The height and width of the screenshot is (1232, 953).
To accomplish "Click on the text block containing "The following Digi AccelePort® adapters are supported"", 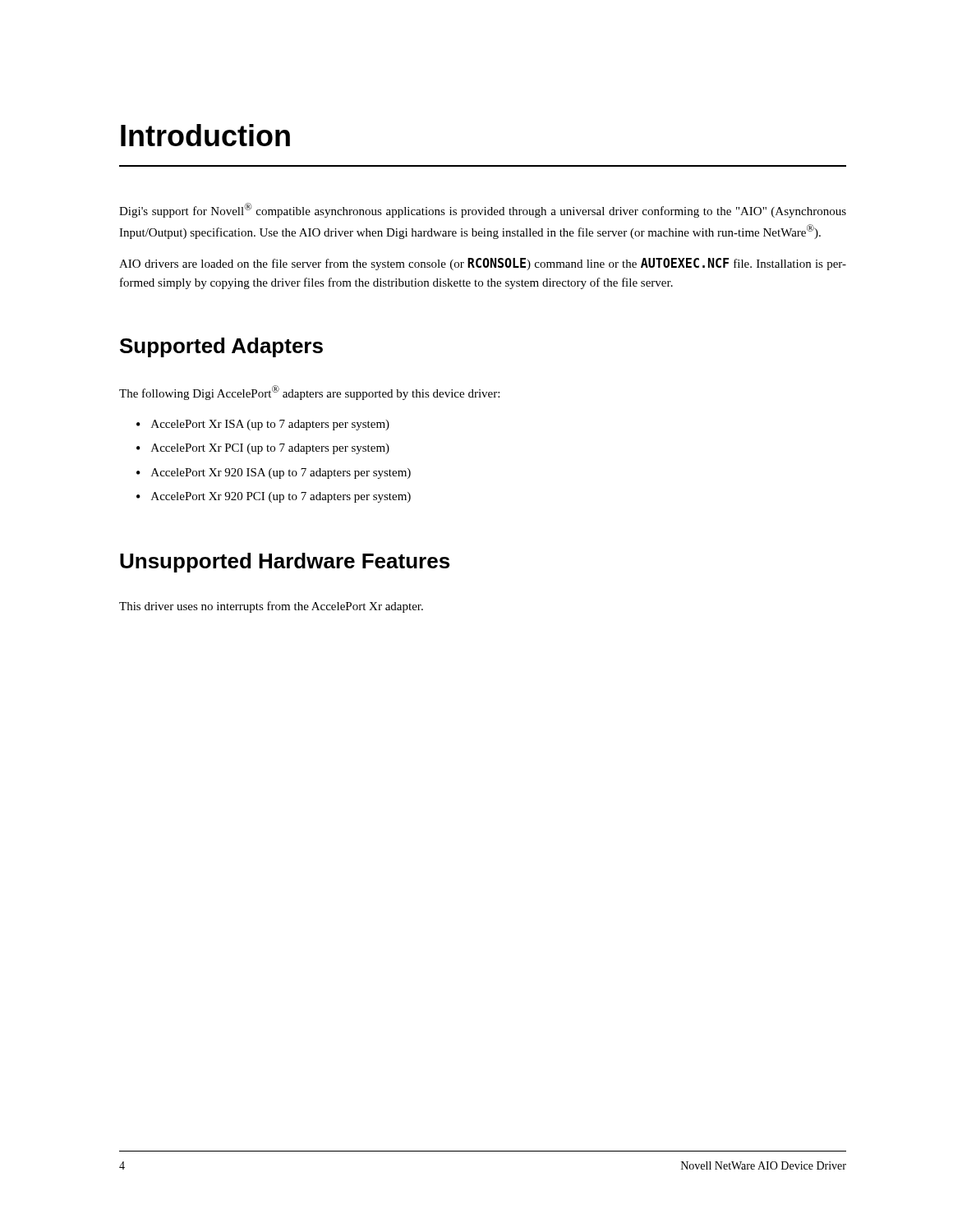I will (310, 392).
